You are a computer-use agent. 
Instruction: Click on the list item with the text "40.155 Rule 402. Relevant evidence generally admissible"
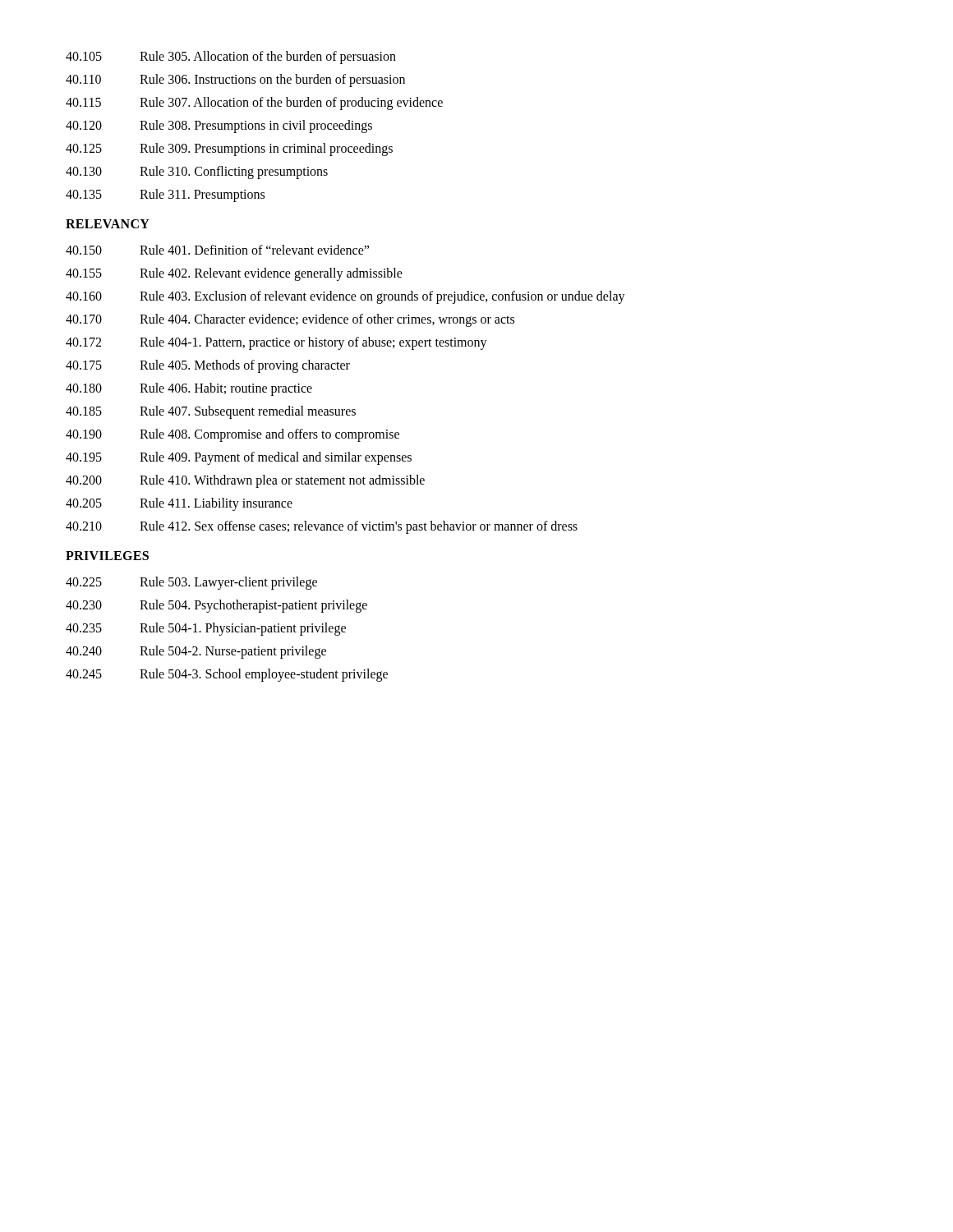click(234, 274)
